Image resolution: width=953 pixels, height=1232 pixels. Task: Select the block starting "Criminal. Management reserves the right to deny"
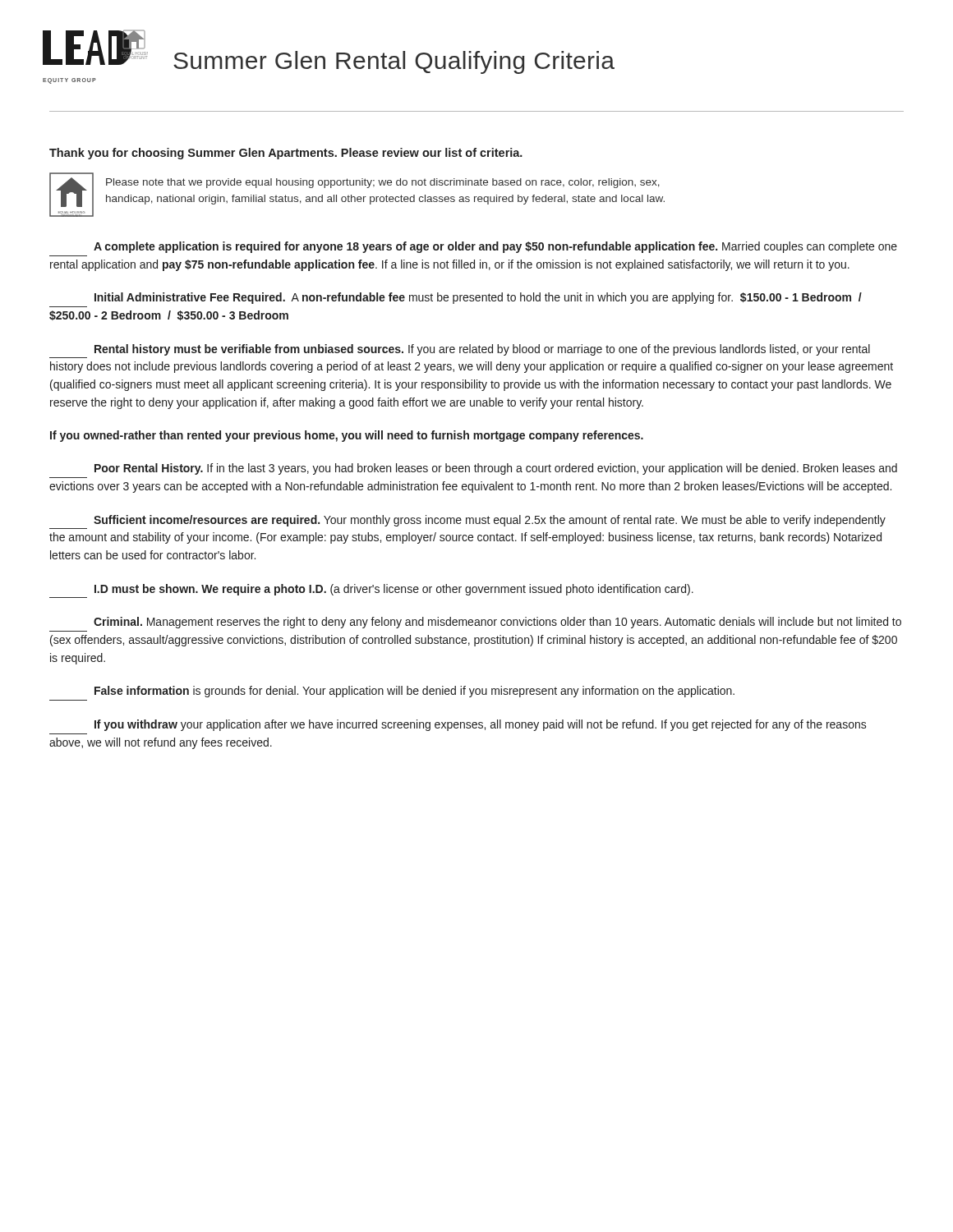[475, 639]
